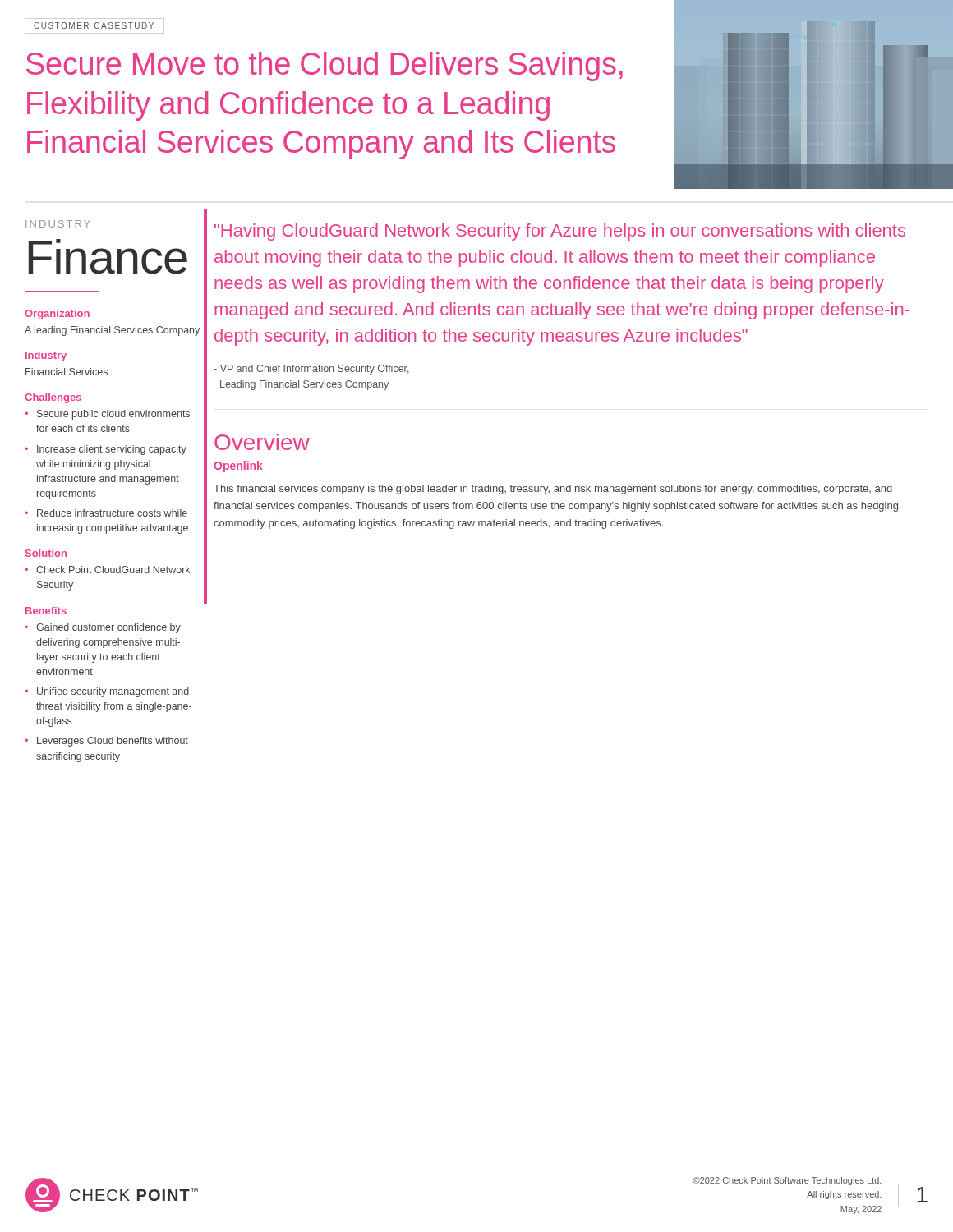The width and height of the screenshot is (953, 1232).
Task: Click the title
Action: (x=337, y=104)
